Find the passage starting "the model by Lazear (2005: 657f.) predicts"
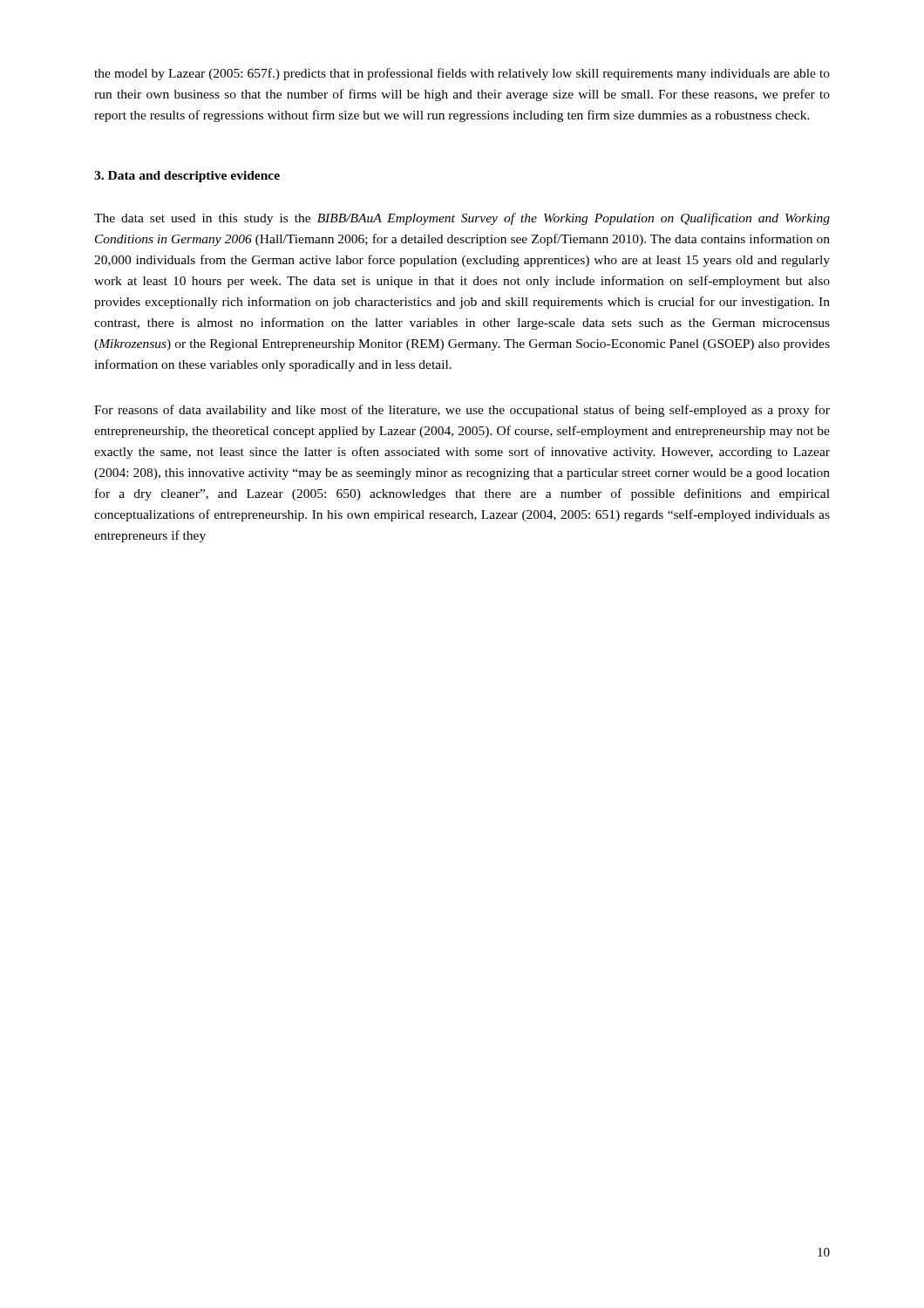 click(x=462, y=94)
